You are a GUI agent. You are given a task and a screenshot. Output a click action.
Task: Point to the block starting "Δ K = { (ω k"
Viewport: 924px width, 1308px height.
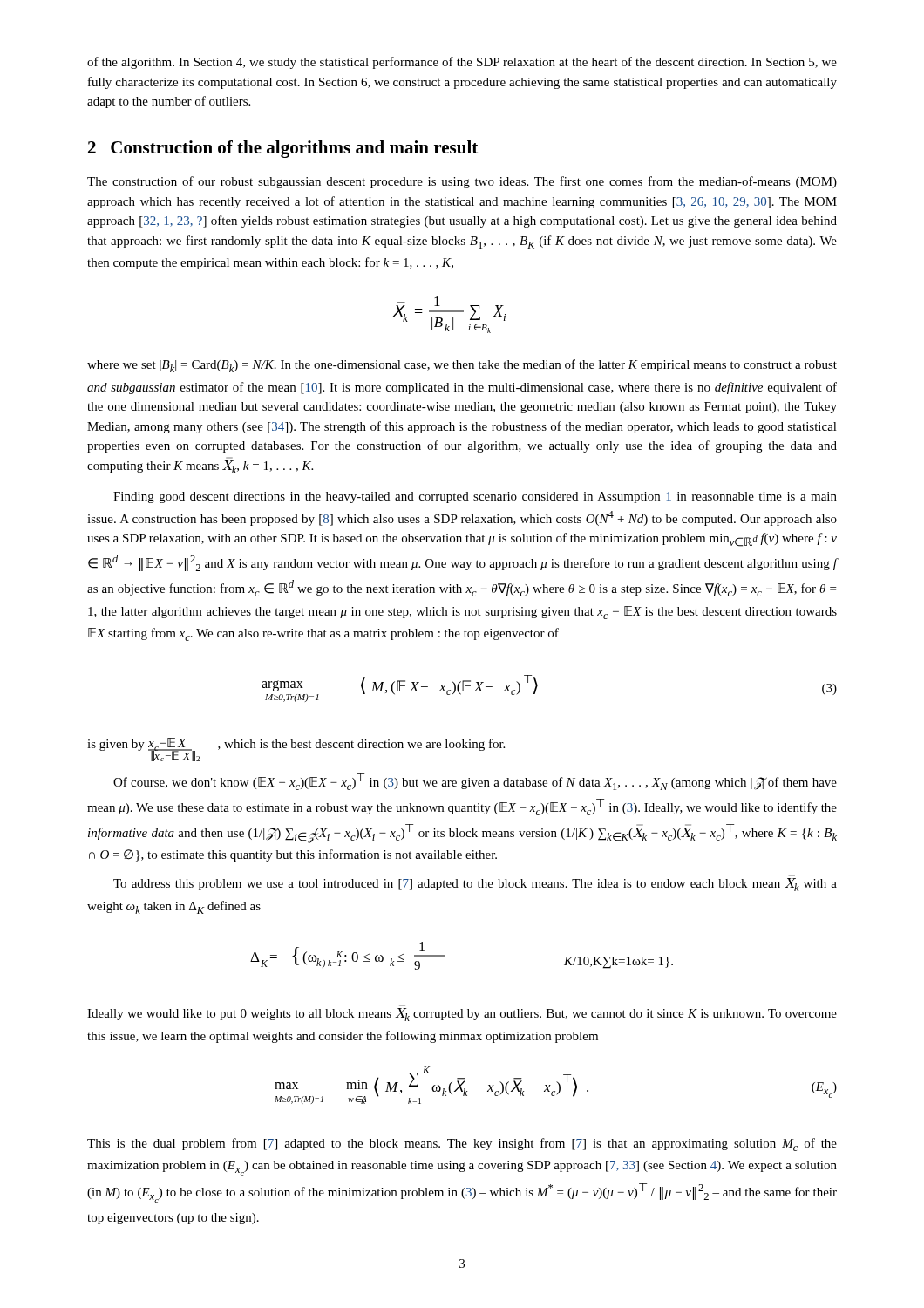point(338,955)
